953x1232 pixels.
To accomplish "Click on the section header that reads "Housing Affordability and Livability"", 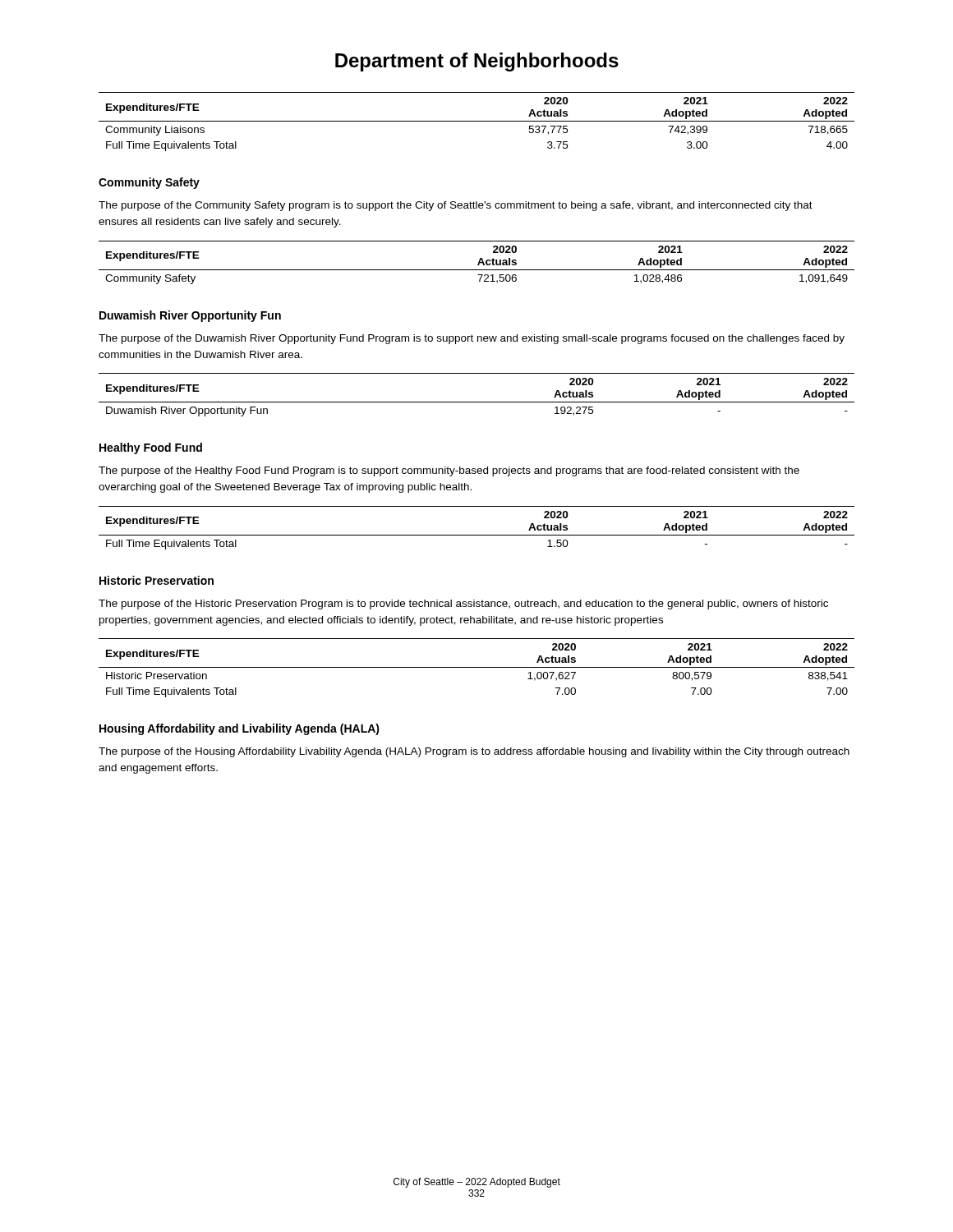I will pyautogui.click(x=239, y=729).
